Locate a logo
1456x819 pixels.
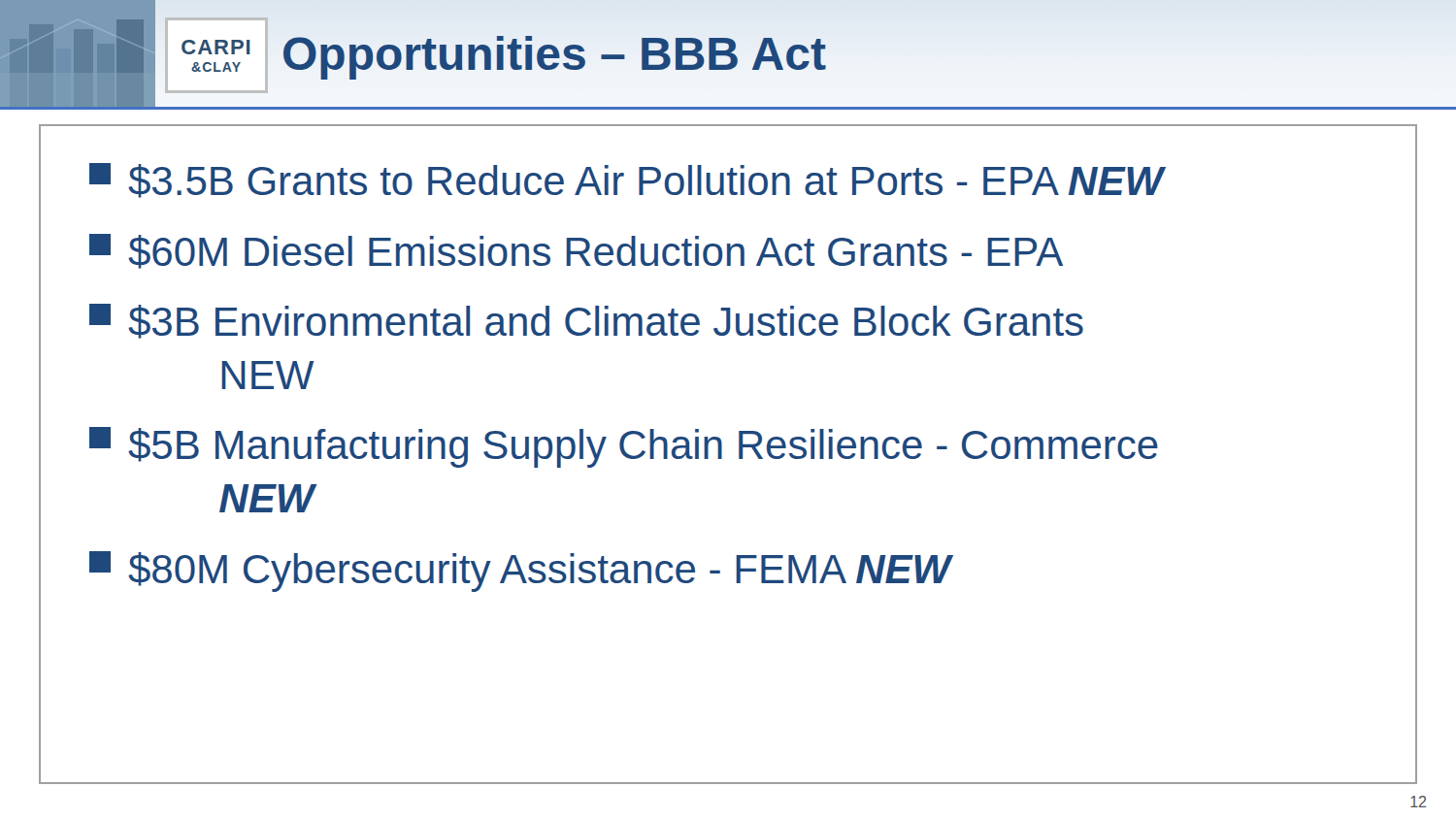(216, 55)
